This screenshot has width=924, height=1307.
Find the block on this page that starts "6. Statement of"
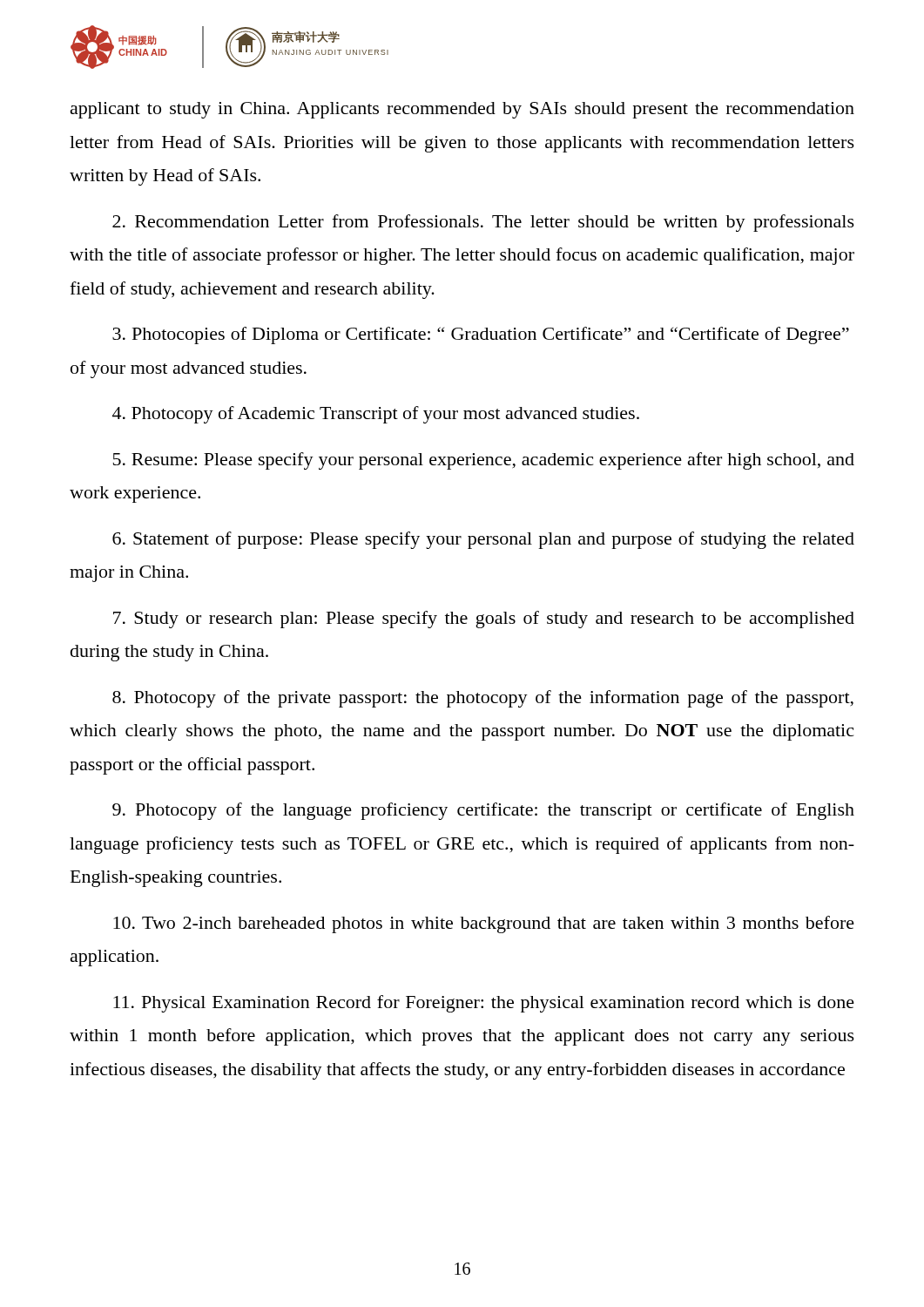point(462,554)
